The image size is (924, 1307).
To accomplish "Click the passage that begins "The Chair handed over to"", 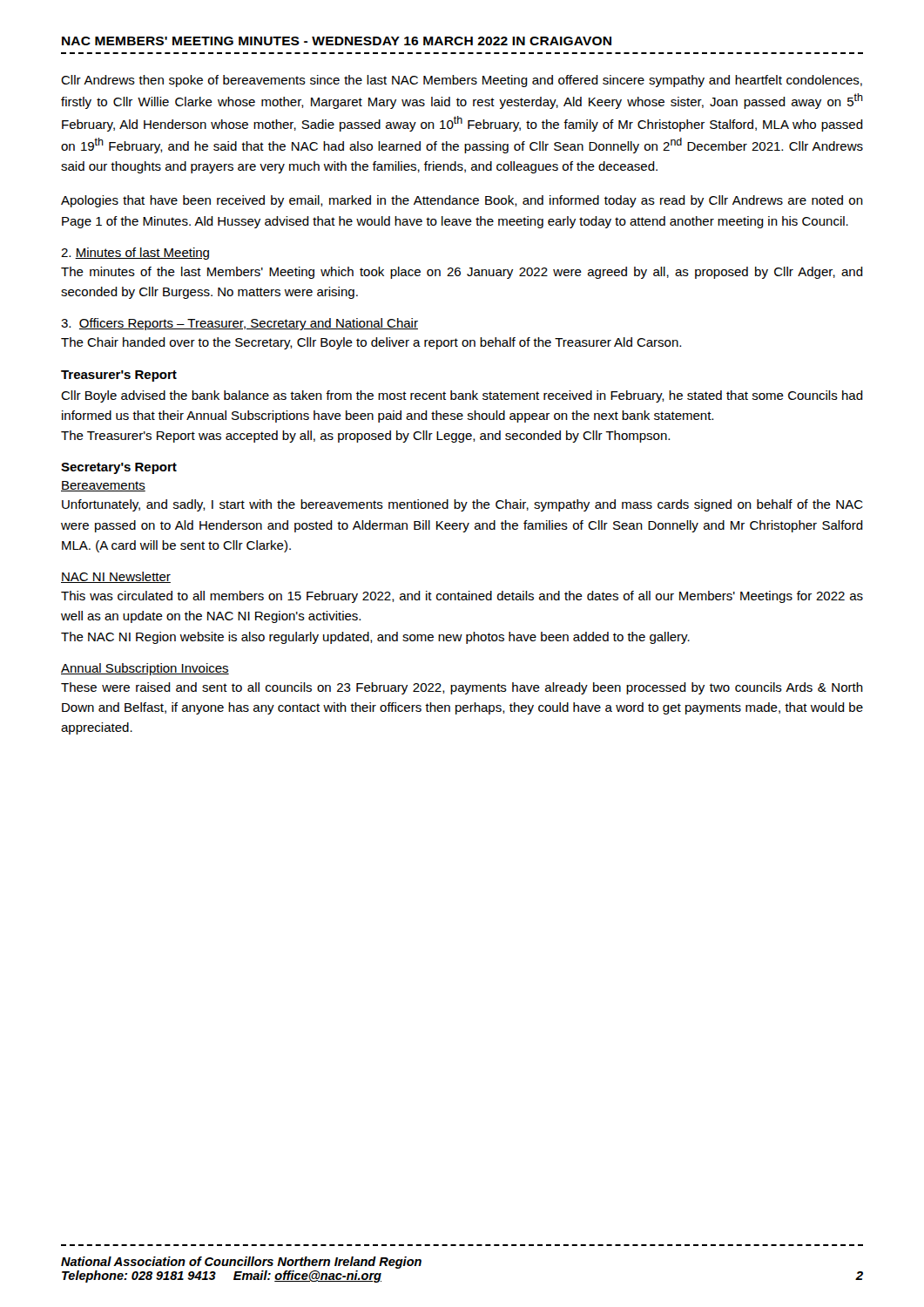I will coord(372,342).
